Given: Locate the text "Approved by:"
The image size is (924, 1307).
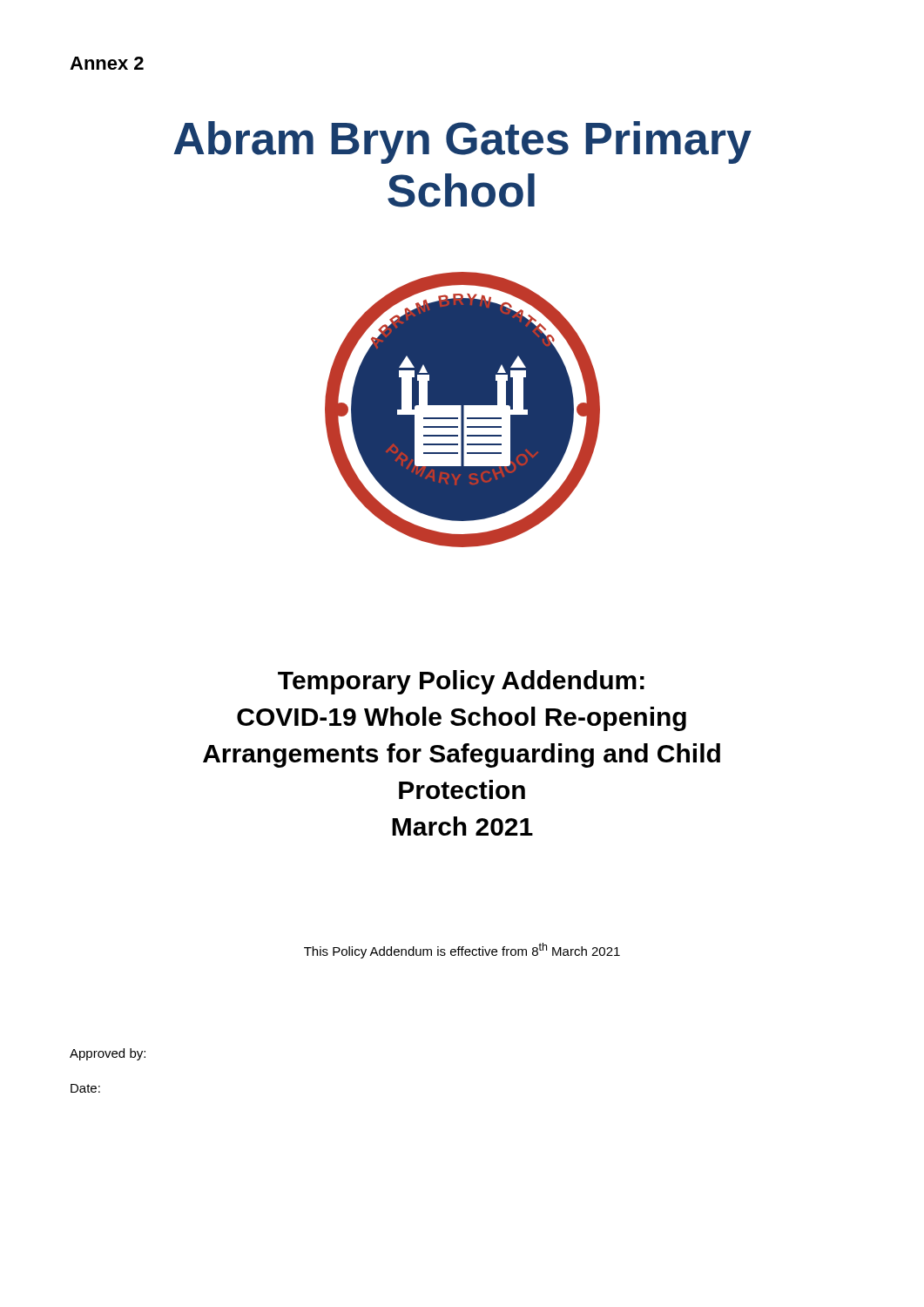Looking at the screenshot, I should [x=108, y=1053].
